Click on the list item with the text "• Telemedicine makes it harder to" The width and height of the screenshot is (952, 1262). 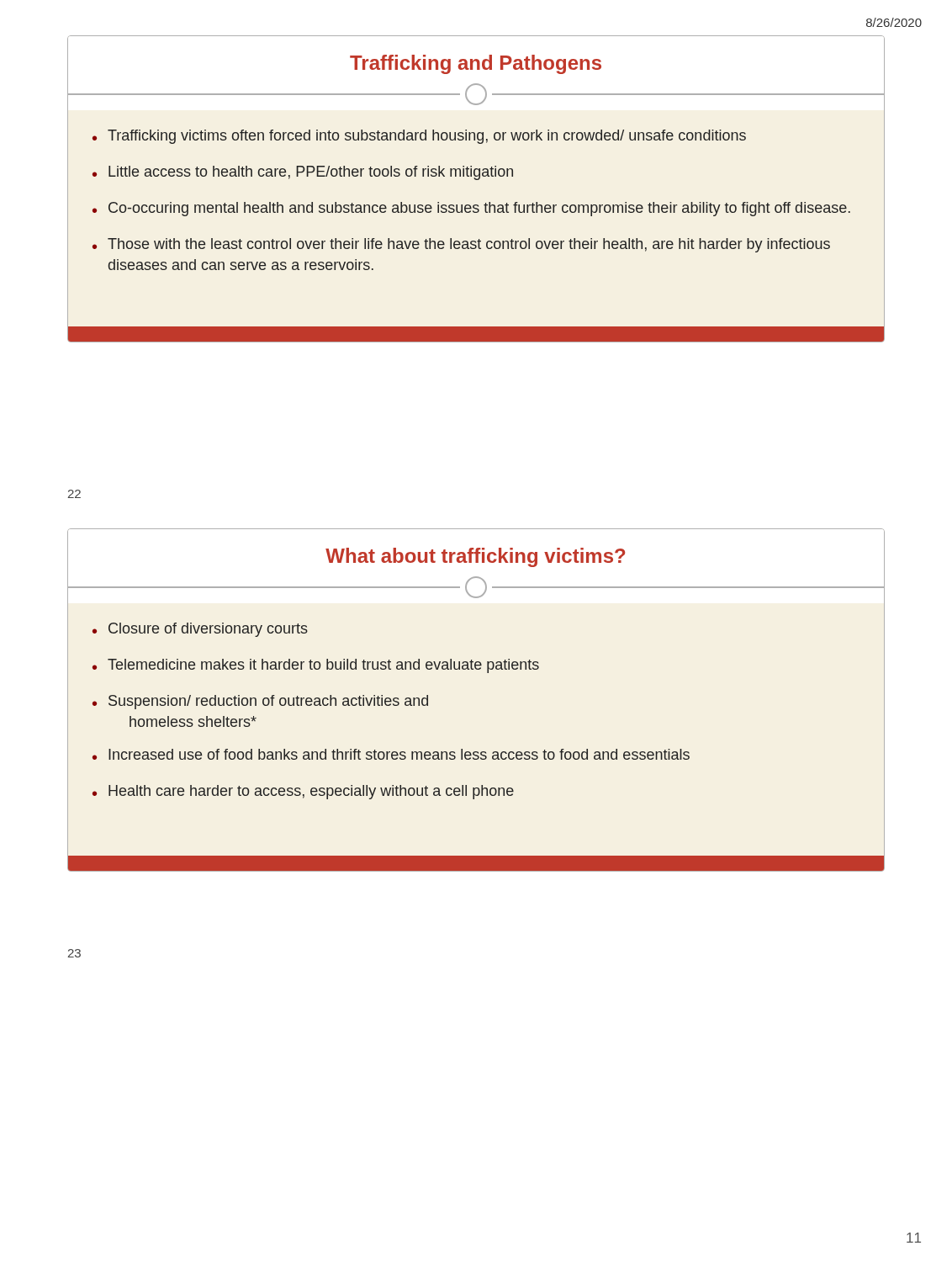315,667
